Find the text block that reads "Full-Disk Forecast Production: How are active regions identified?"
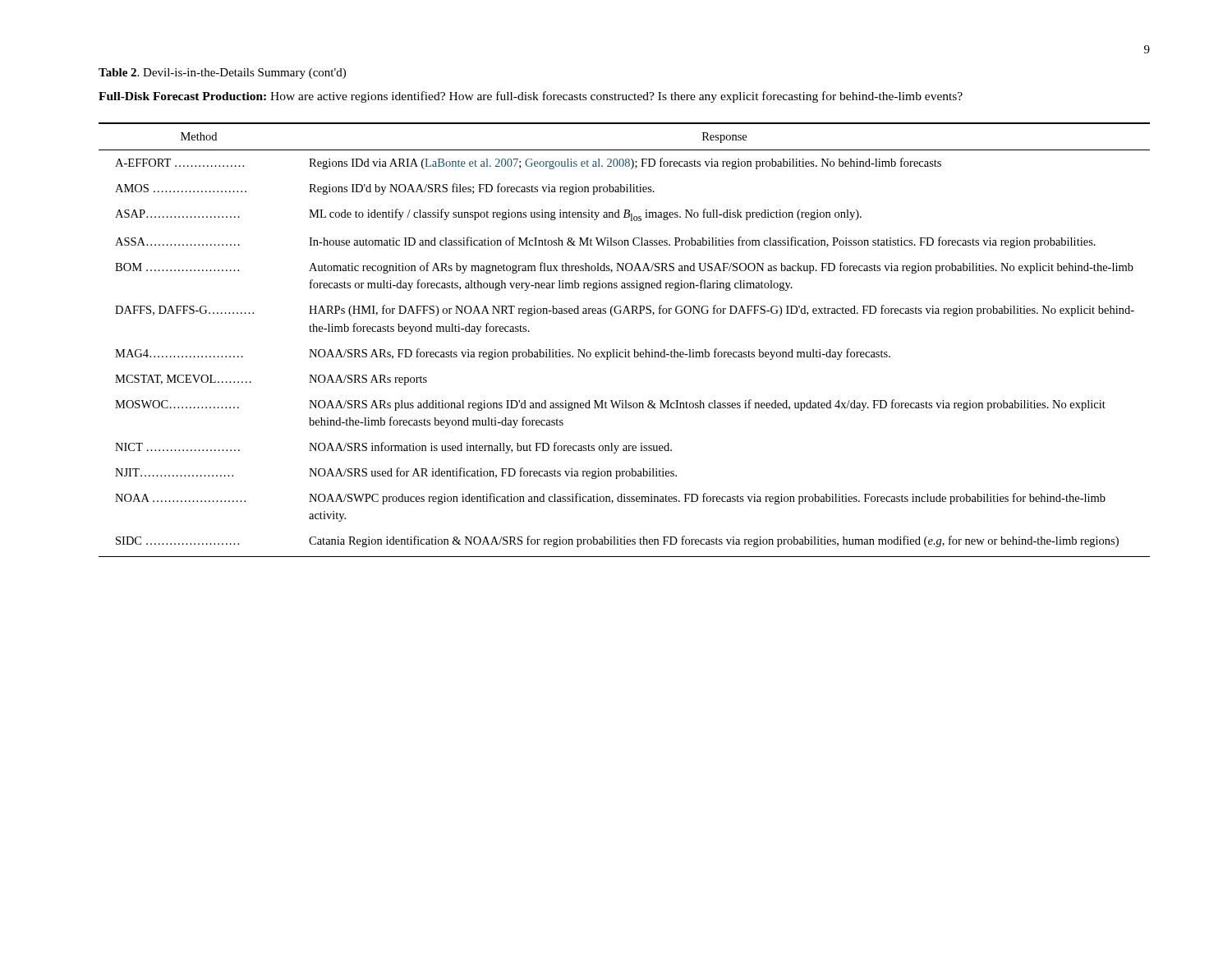 point(531,96)
